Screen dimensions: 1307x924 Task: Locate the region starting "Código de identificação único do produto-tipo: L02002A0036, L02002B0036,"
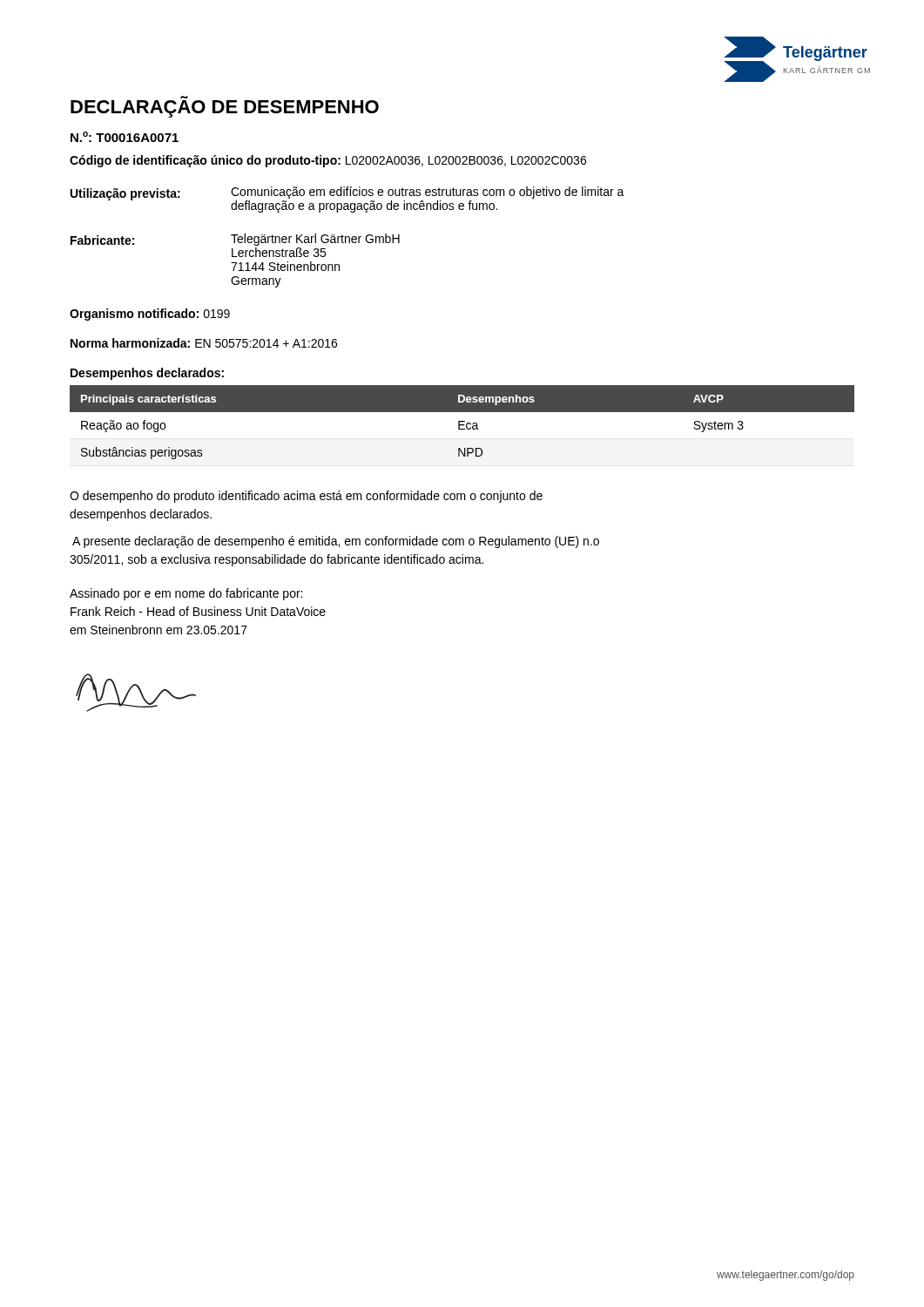pyautogui.click(x=328, y=160)
